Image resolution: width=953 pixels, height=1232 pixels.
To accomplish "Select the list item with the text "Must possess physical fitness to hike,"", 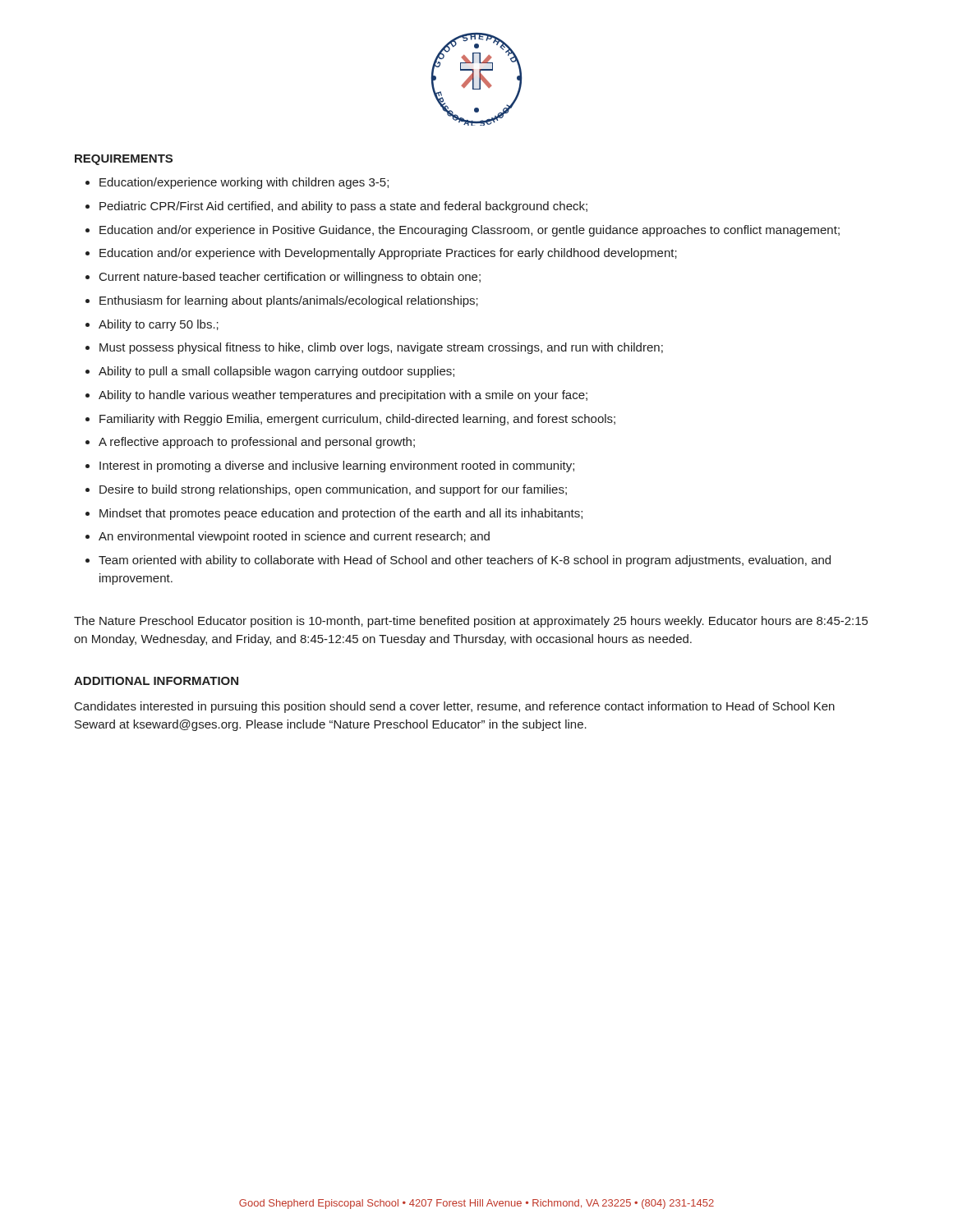I will [381, 347].
